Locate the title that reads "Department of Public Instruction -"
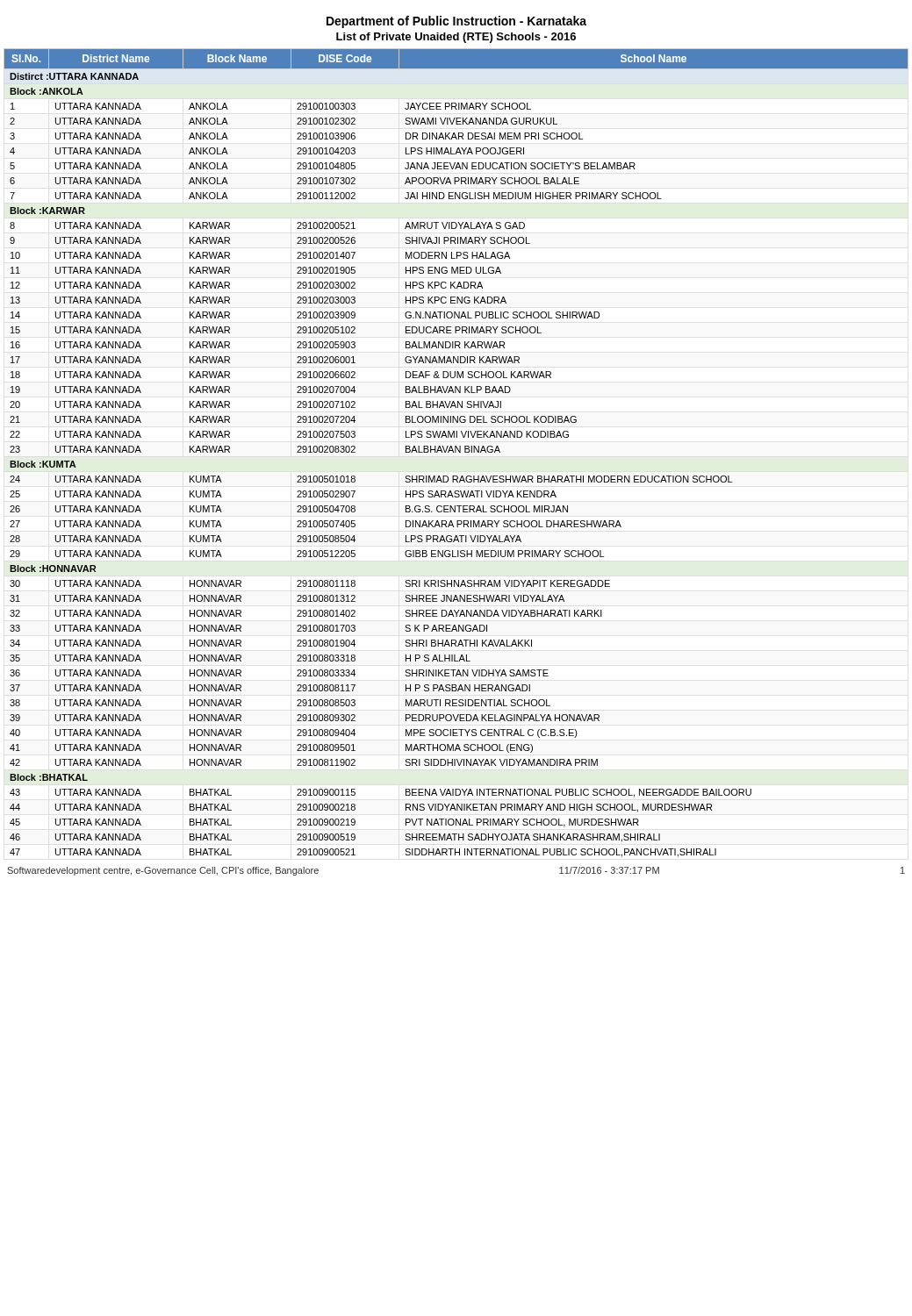The height and width of the screenshot is (1316, 912). tap(456, 21)
